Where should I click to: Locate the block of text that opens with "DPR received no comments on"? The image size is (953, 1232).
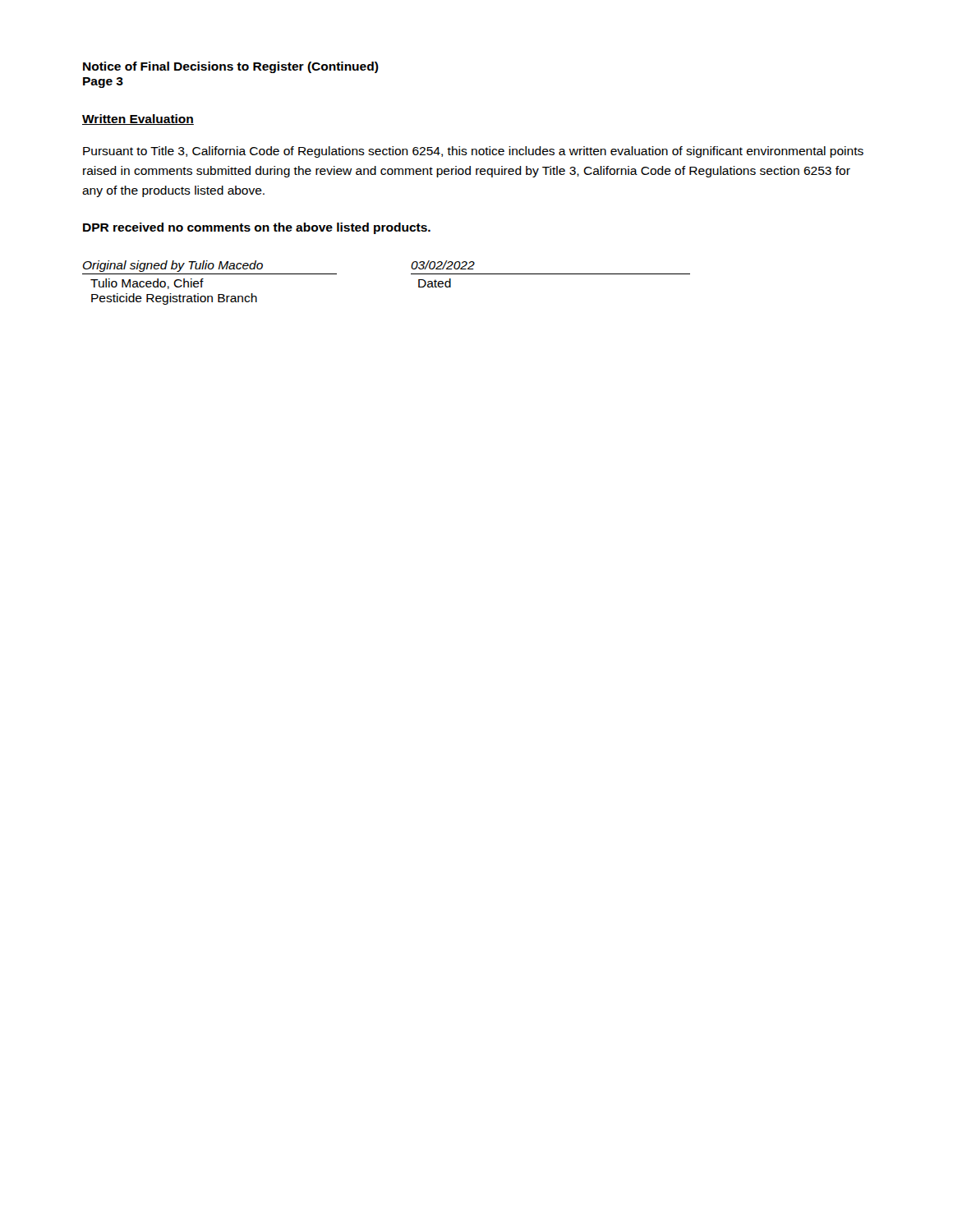pos(257,227)
